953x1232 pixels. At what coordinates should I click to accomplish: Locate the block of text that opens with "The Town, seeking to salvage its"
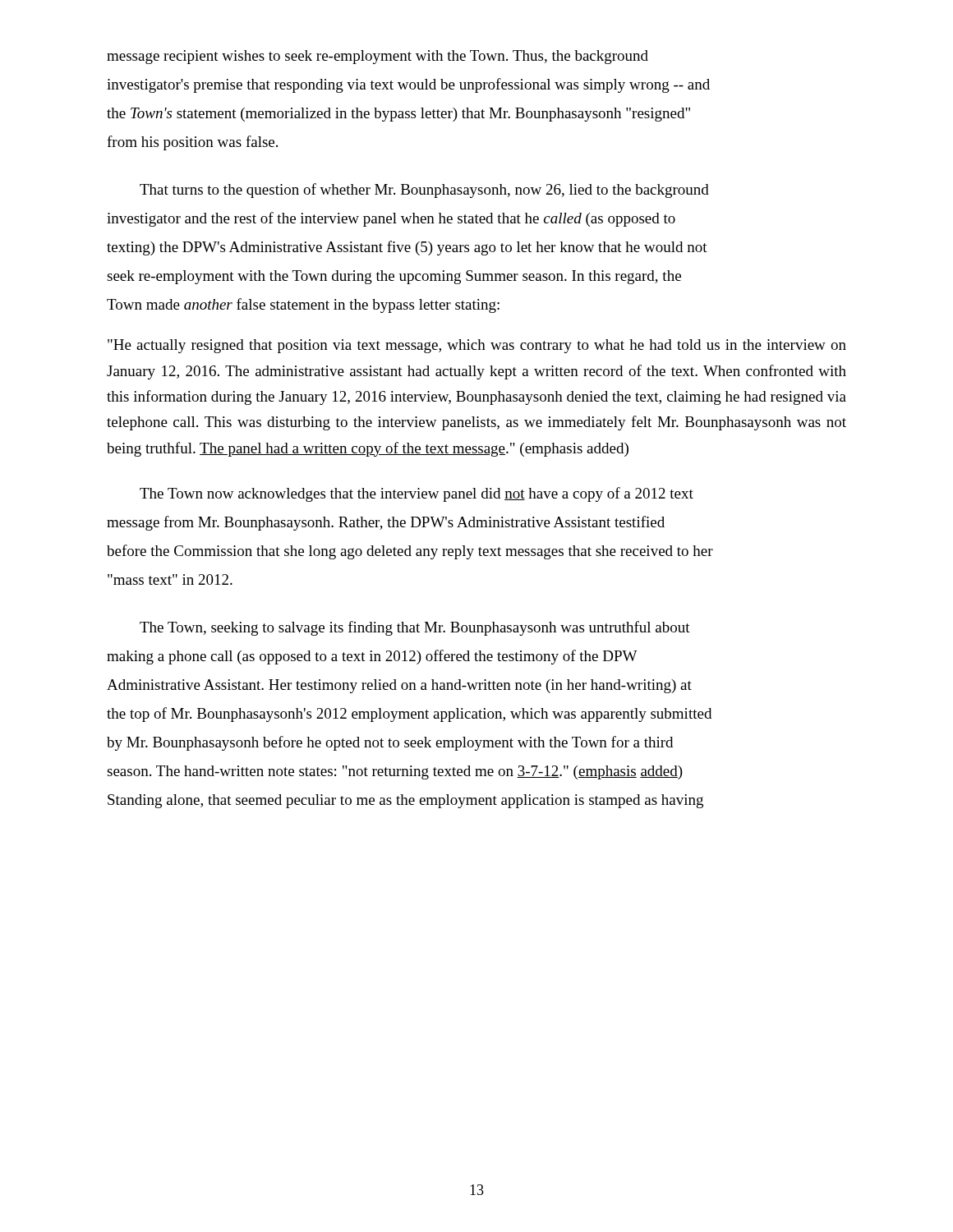[x=476, y=713]
